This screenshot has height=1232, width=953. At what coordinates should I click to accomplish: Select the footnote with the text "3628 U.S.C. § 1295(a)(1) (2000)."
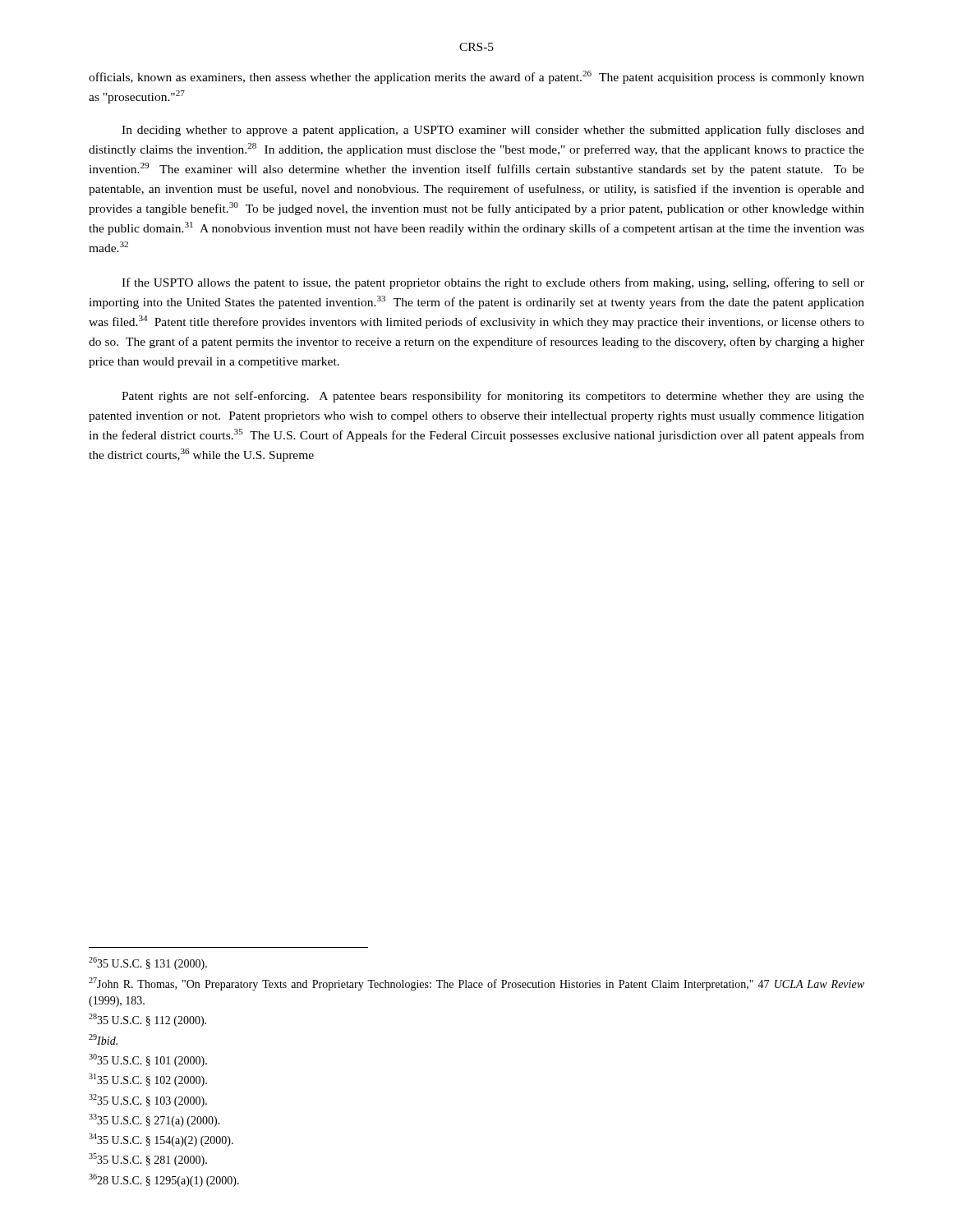(164, 1180)
